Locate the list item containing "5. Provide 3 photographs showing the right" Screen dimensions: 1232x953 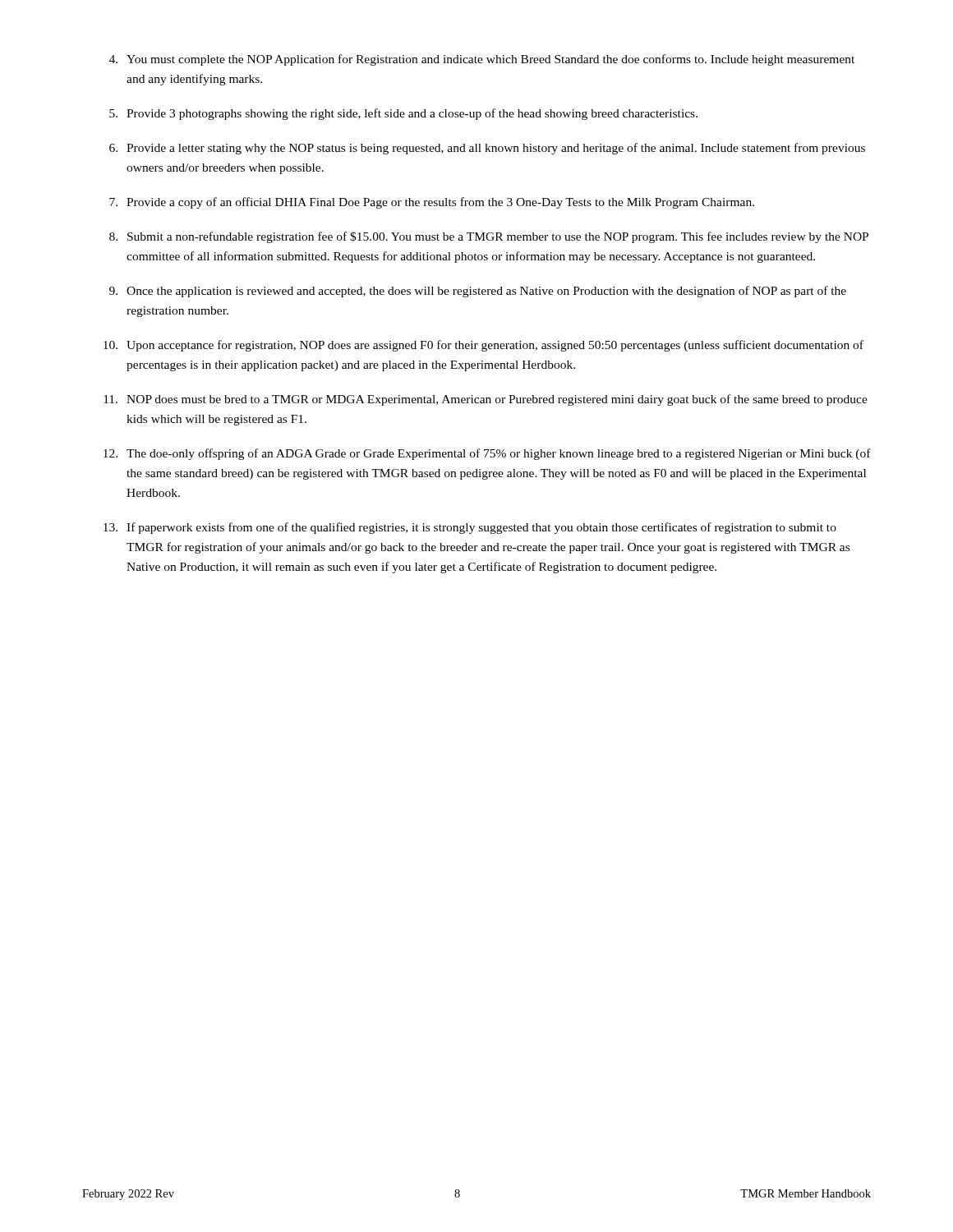[476, 113]
